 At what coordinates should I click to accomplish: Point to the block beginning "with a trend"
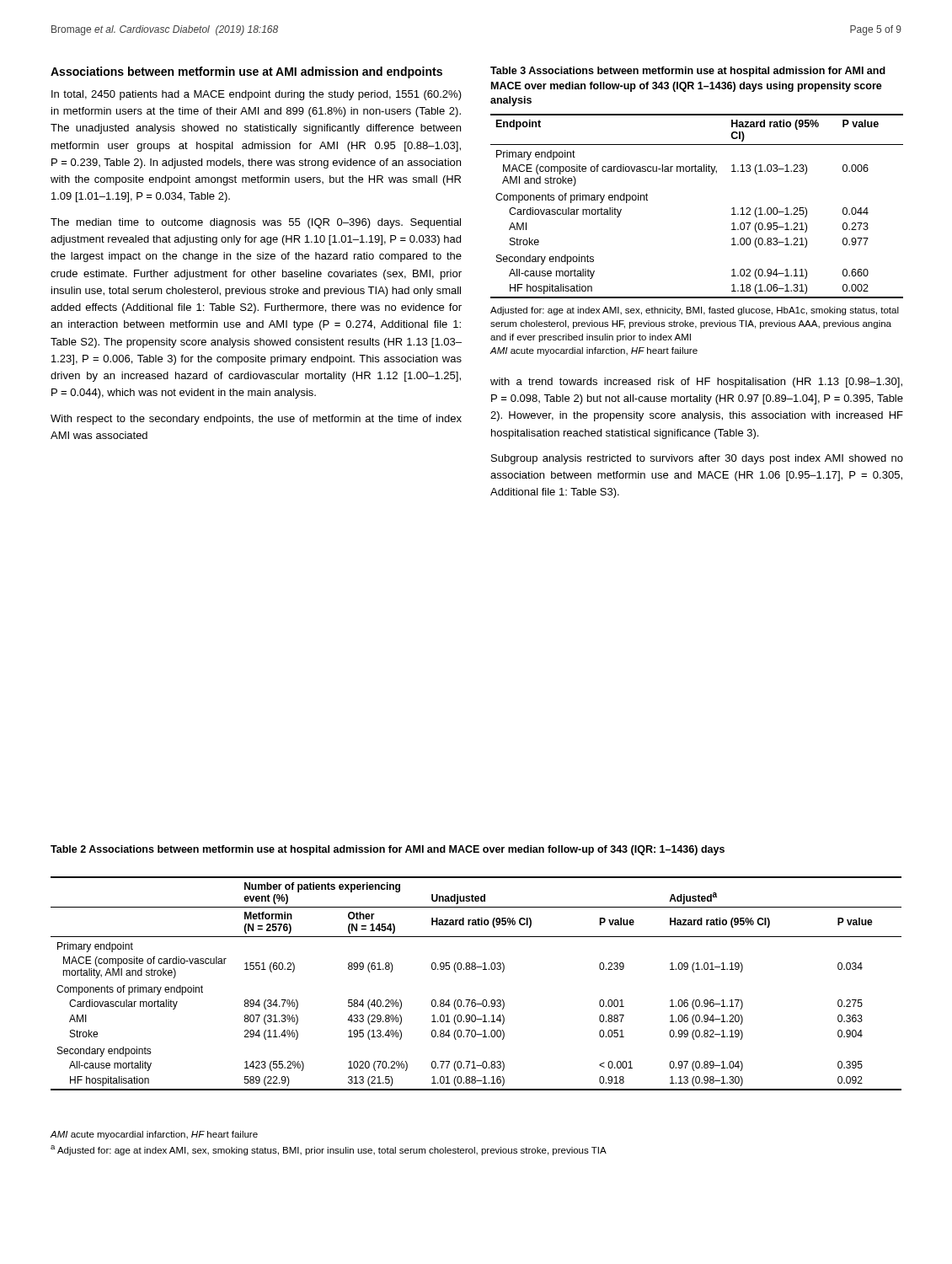click(x=697, y=407)
